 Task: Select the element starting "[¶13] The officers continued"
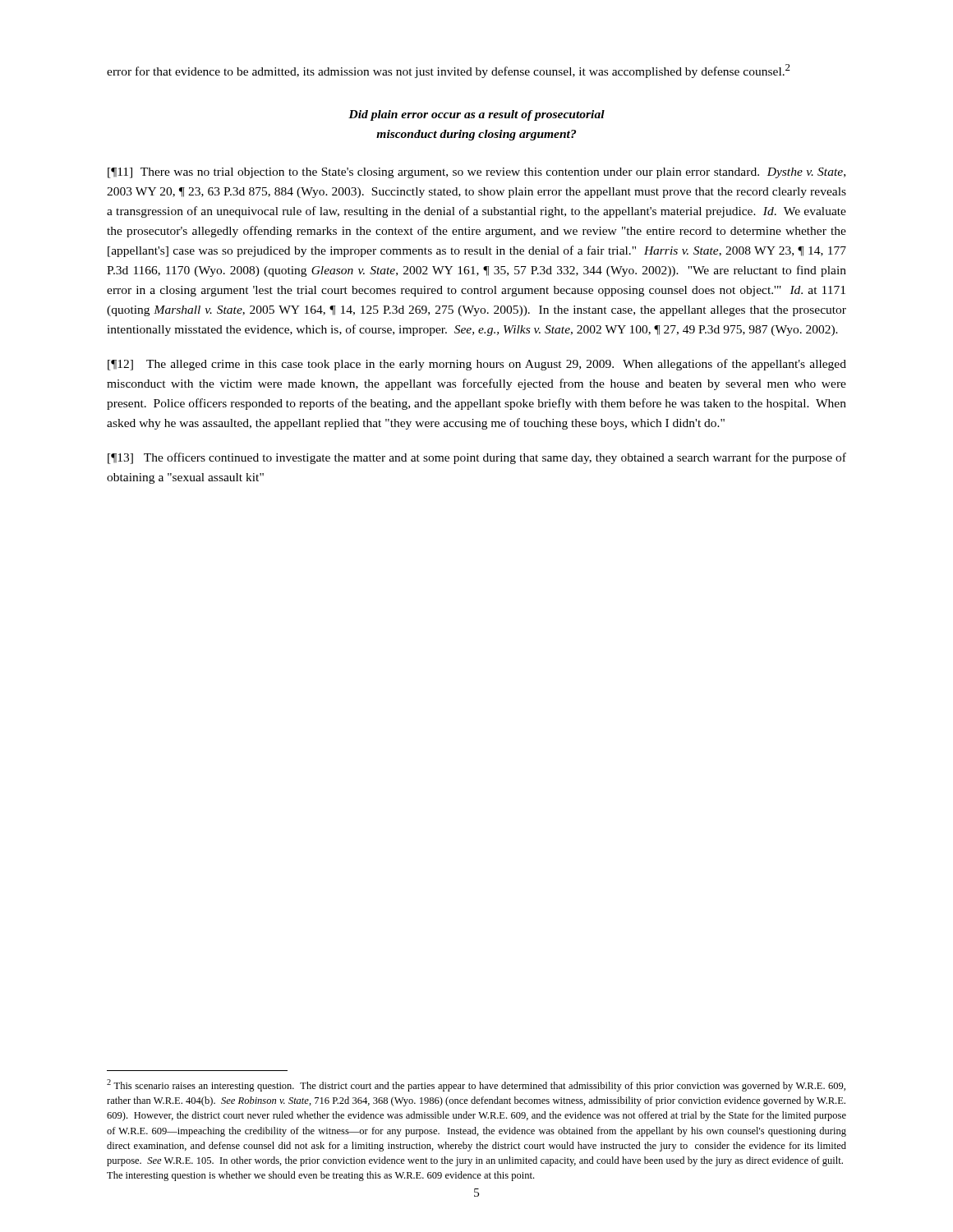pos(476,467)
